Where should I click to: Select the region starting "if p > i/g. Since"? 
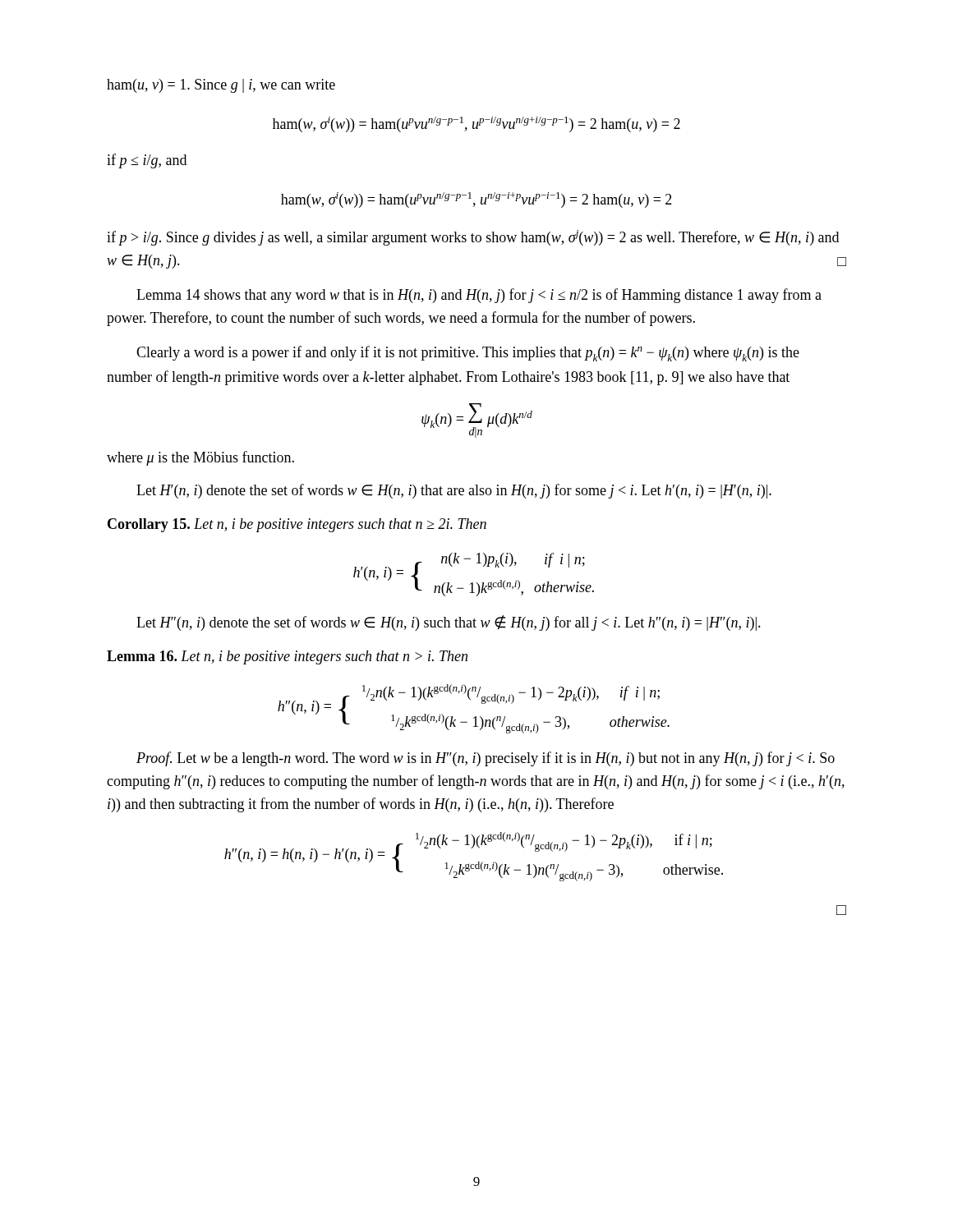476,250
